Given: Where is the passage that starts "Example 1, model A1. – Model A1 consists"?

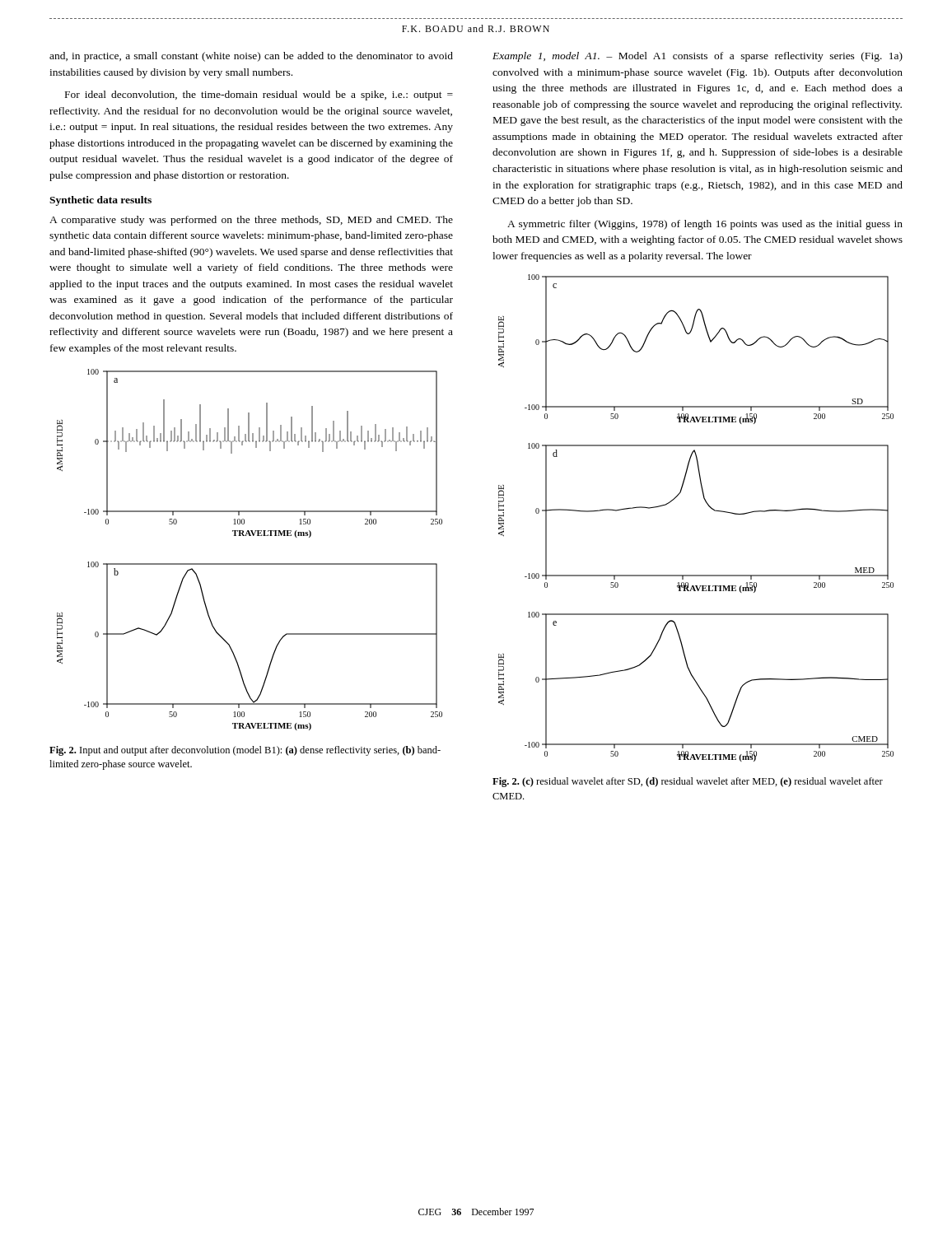Looking at the screenshot, I should [x=698, y=156].
